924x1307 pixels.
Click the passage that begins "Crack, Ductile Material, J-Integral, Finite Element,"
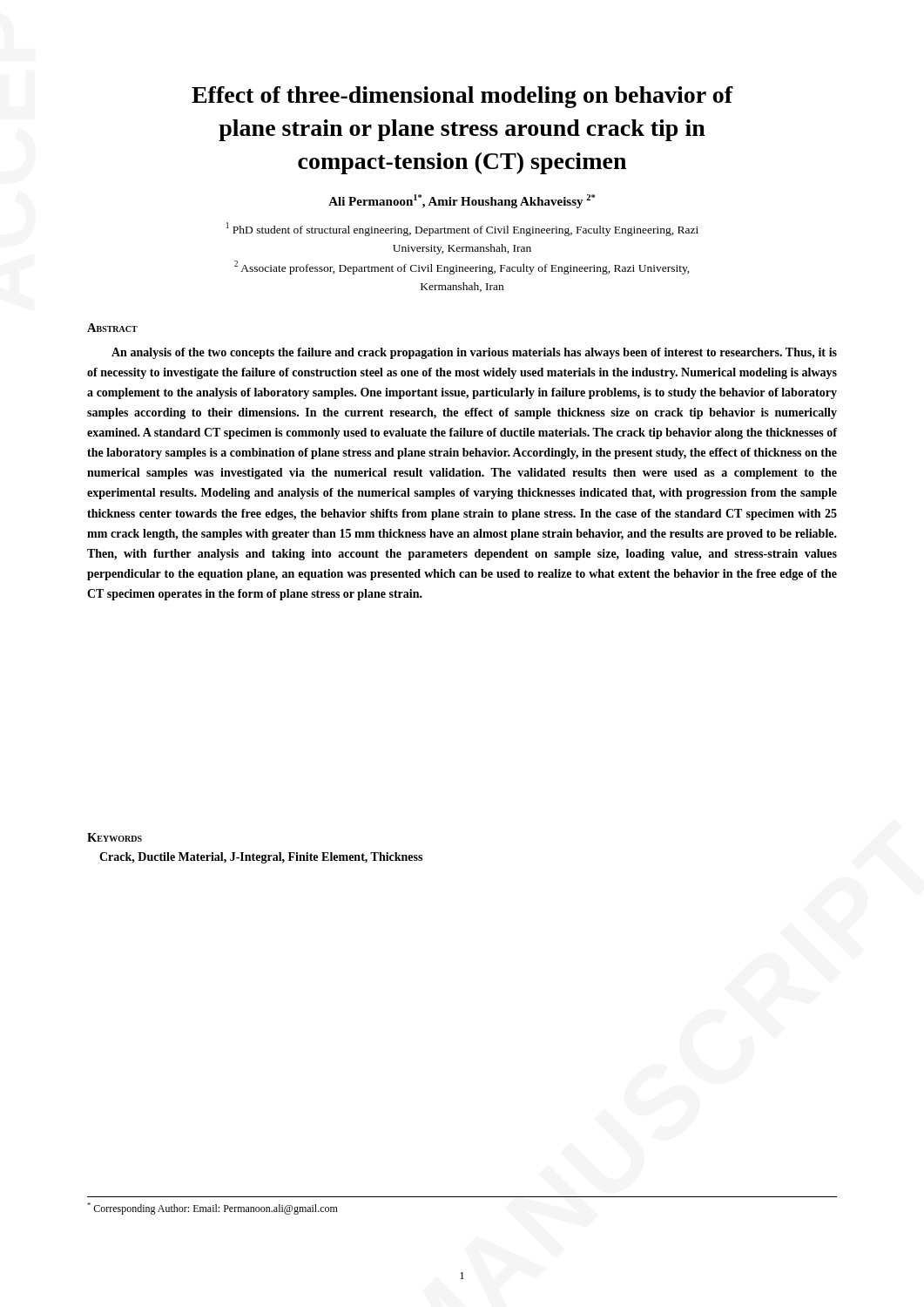pos(261,857)
